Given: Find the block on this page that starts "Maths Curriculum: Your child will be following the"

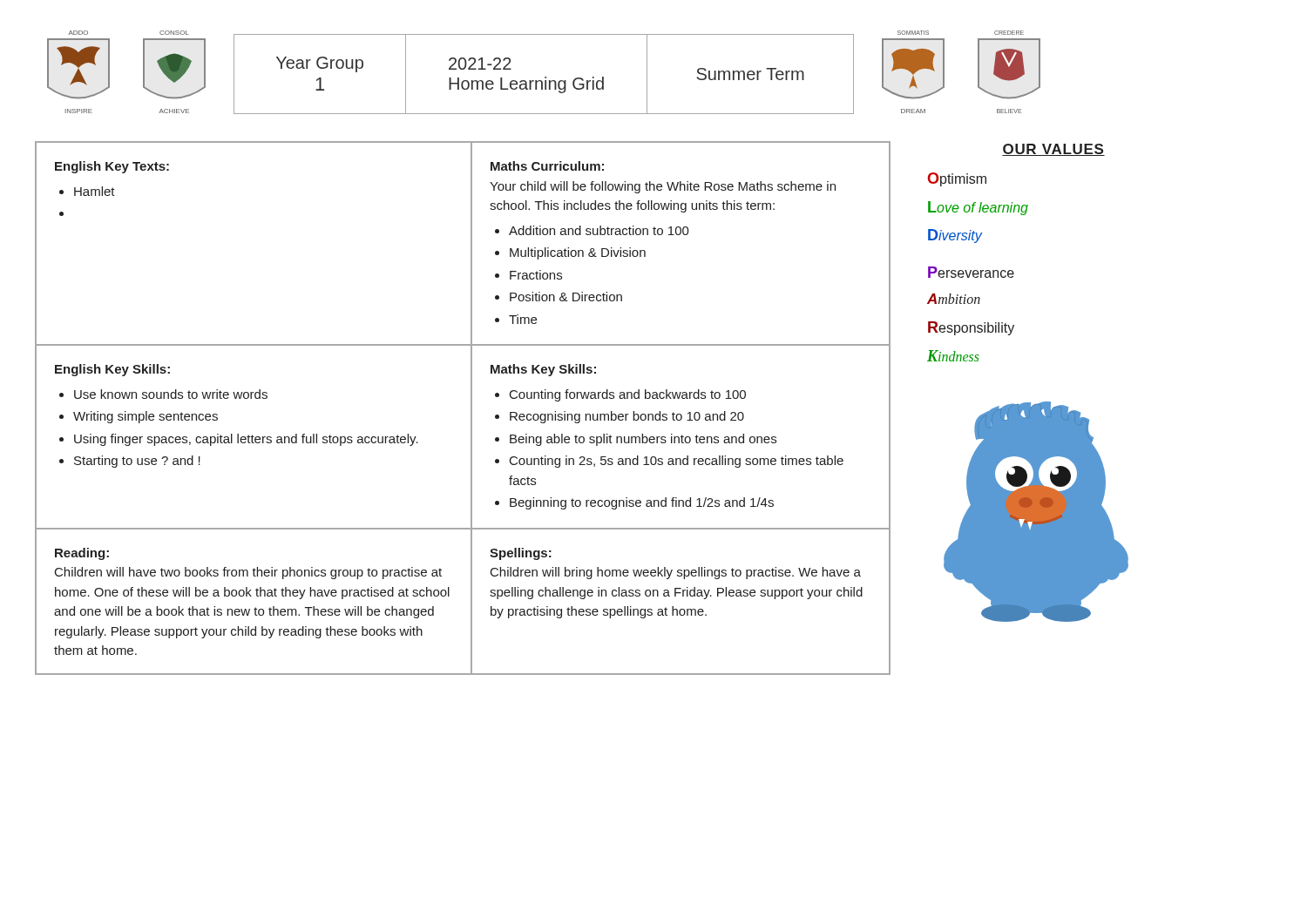Looking at the screenshot, I should coord(681,244).
